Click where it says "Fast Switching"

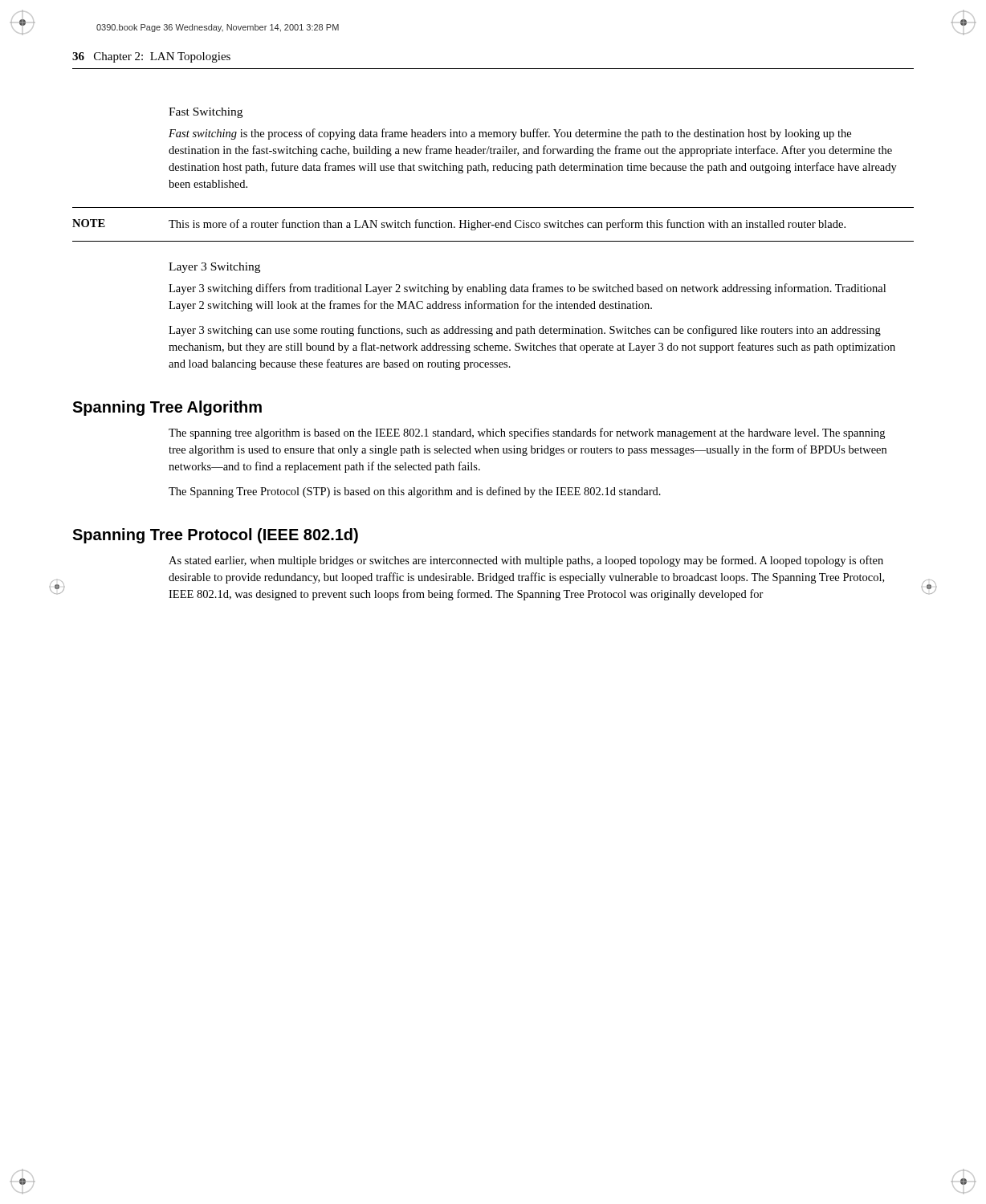tap(206, 111)
